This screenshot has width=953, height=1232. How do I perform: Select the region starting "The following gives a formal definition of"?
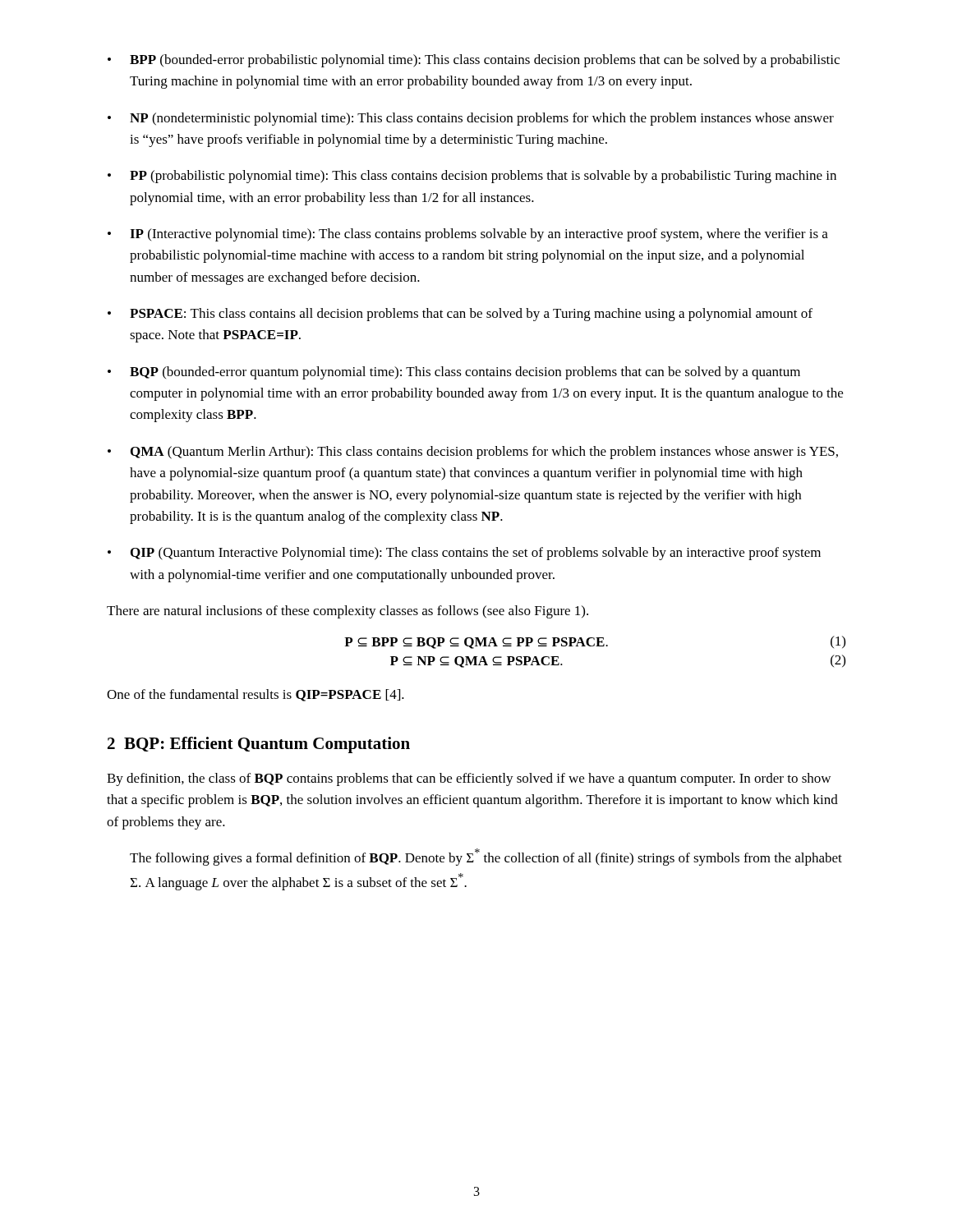tap(486, 868)
